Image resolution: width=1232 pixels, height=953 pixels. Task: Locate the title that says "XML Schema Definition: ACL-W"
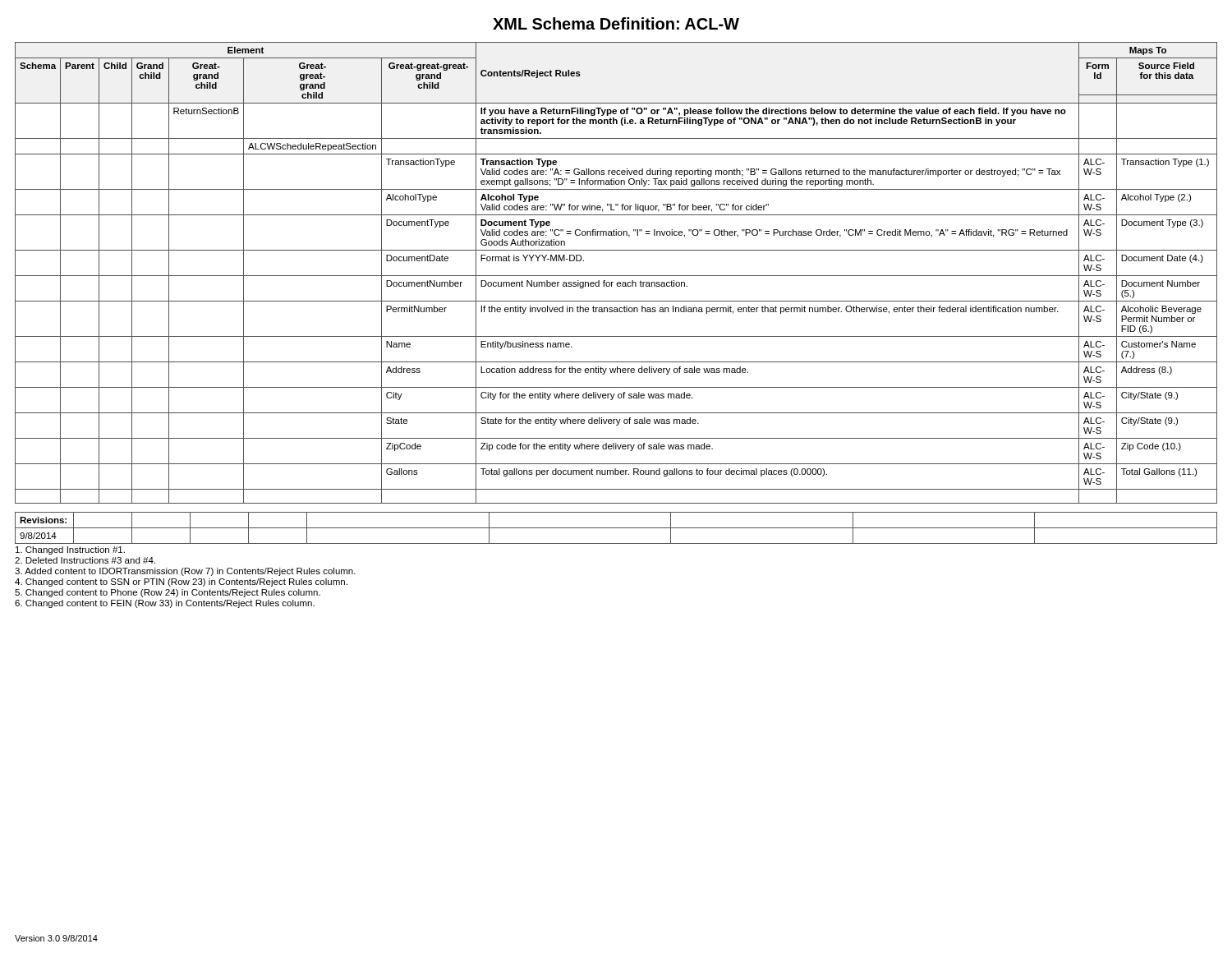pos(616,24)
